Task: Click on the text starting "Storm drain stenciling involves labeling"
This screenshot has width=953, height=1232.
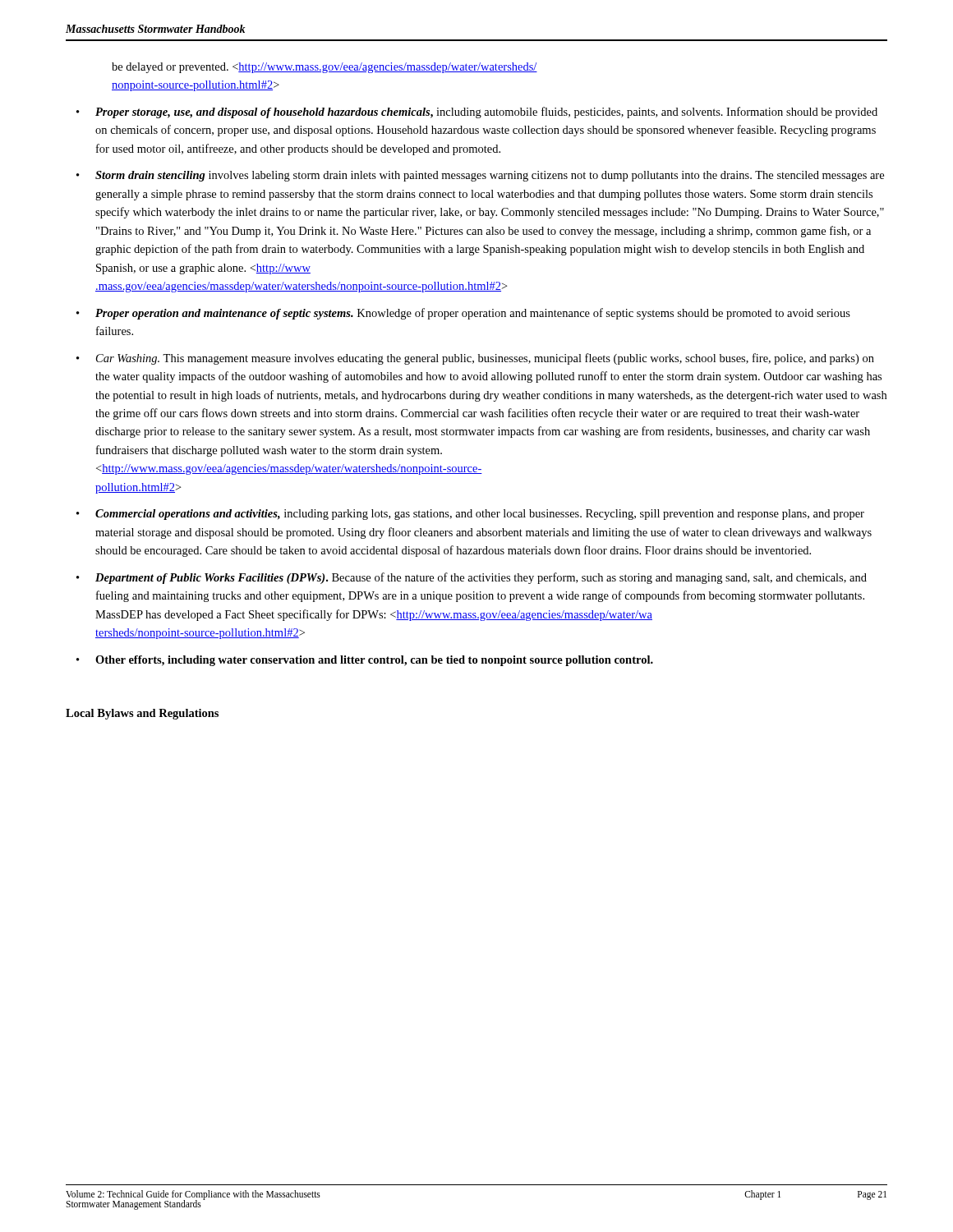Action: point(490,231)
